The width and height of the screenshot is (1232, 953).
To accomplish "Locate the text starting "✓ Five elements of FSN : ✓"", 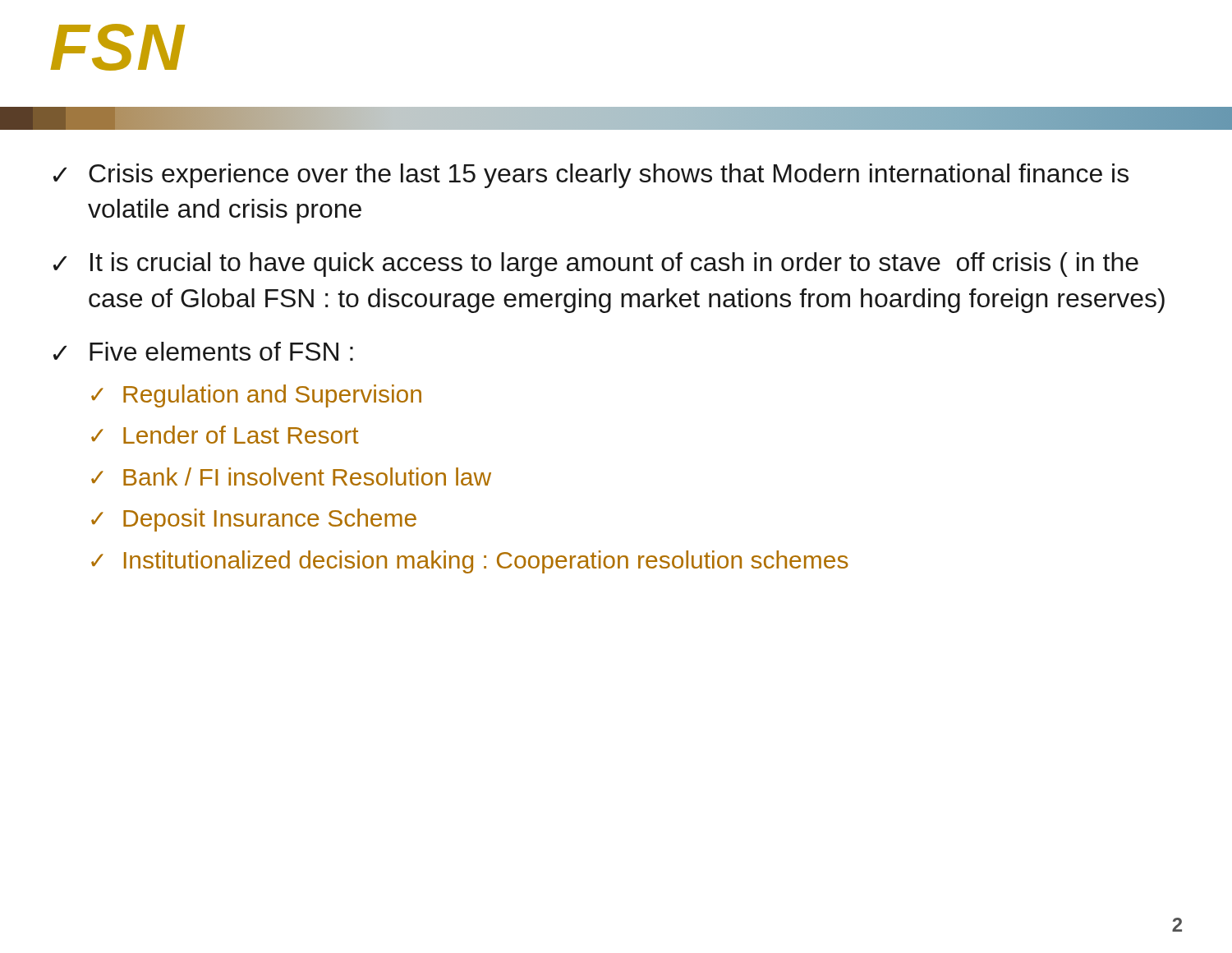I will click(203, 351).
